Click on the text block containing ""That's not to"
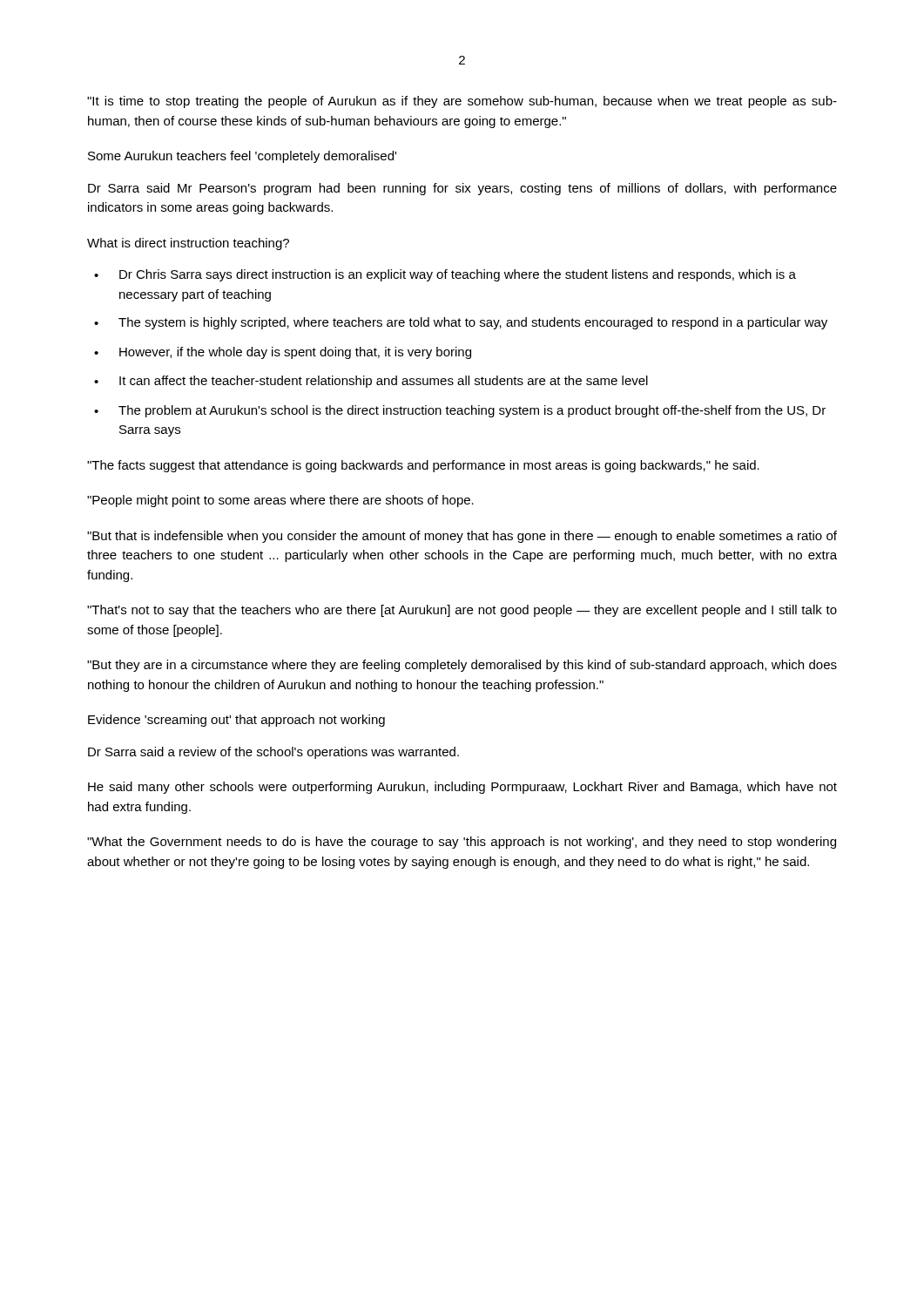This screenshot has width=924, height=1307. [x=462, y=619]
